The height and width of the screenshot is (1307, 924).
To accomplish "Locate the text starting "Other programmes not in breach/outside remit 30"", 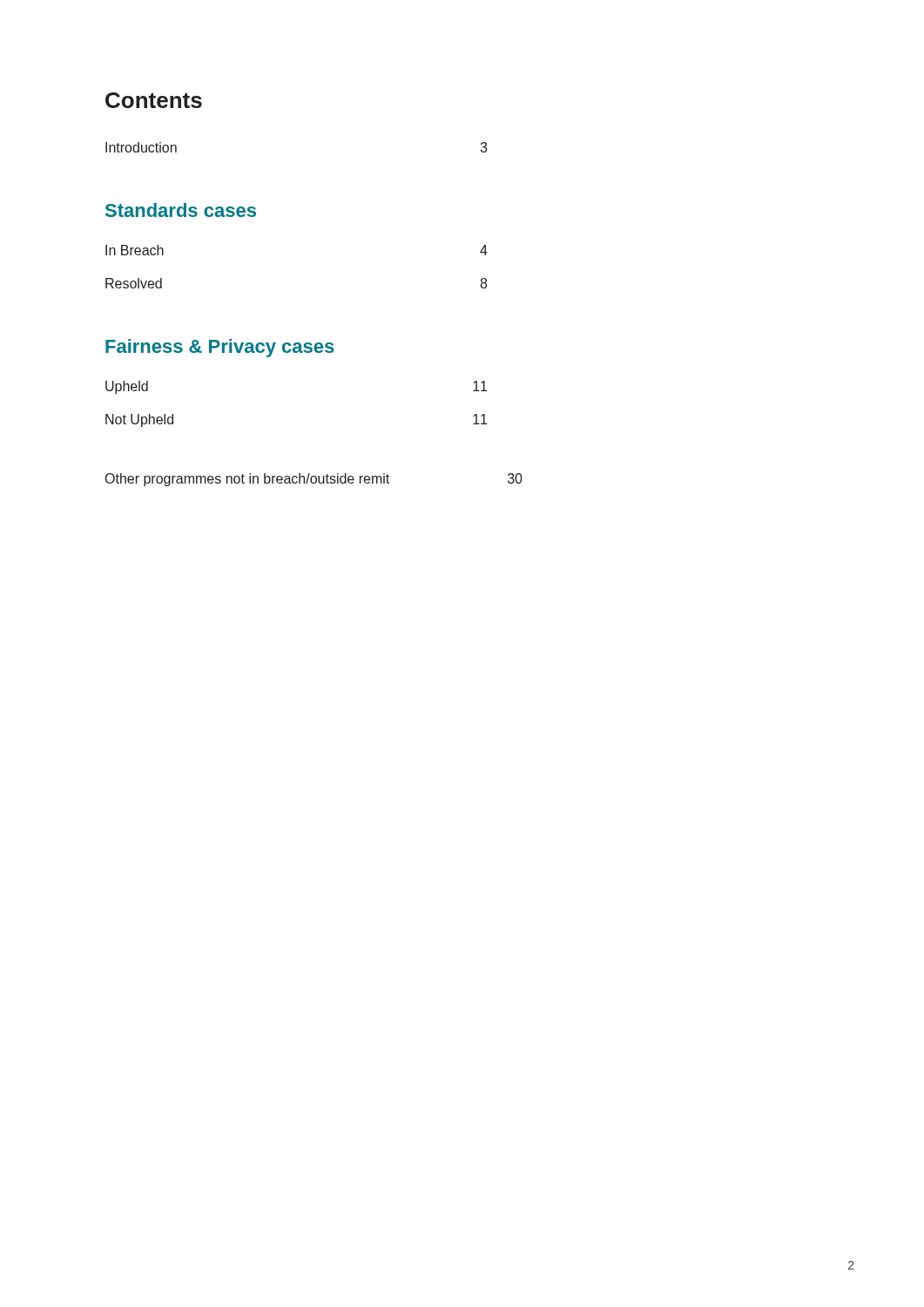I will [314, 479].
